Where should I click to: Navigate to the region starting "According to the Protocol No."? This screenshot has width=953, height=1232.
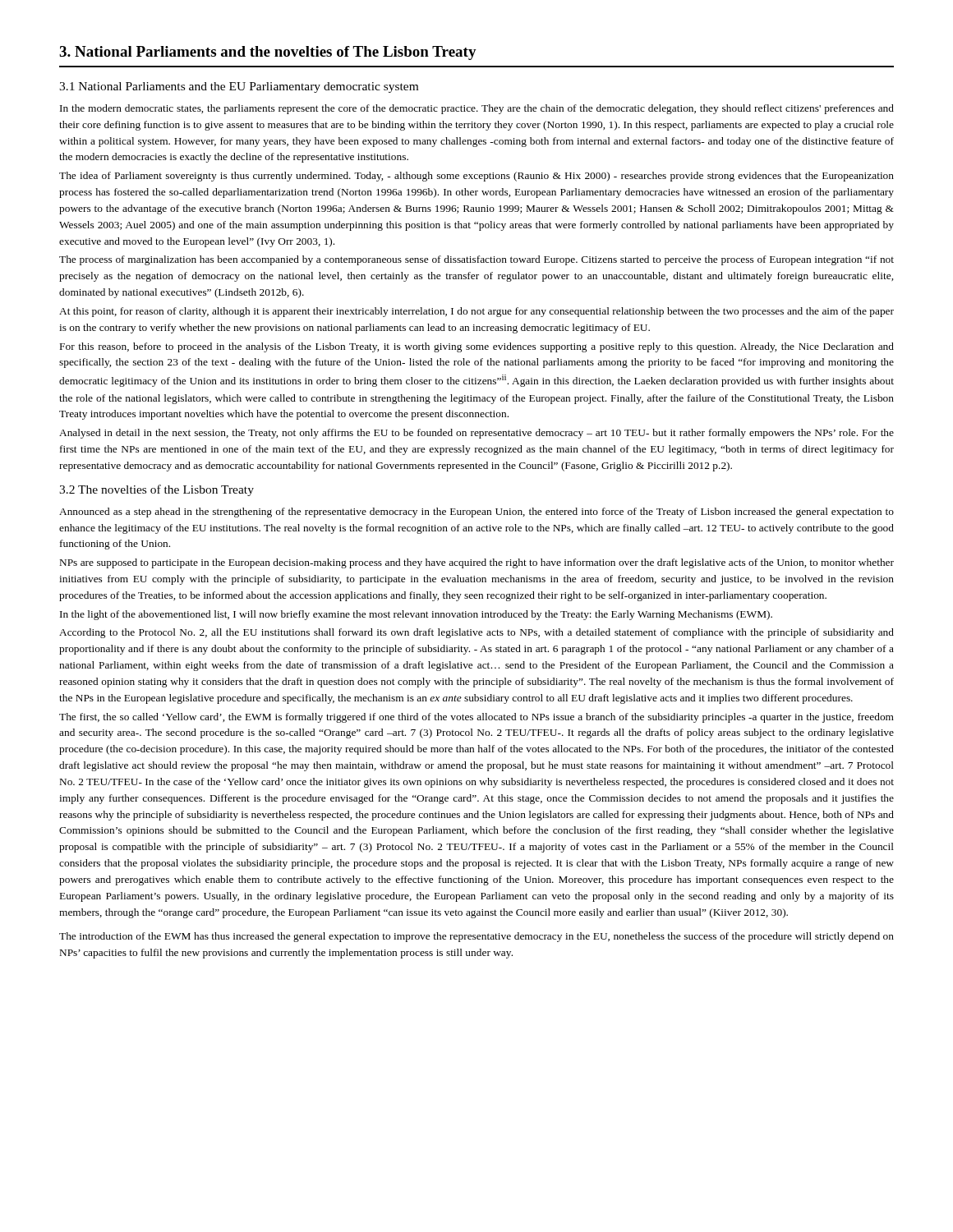coord(476,665)
